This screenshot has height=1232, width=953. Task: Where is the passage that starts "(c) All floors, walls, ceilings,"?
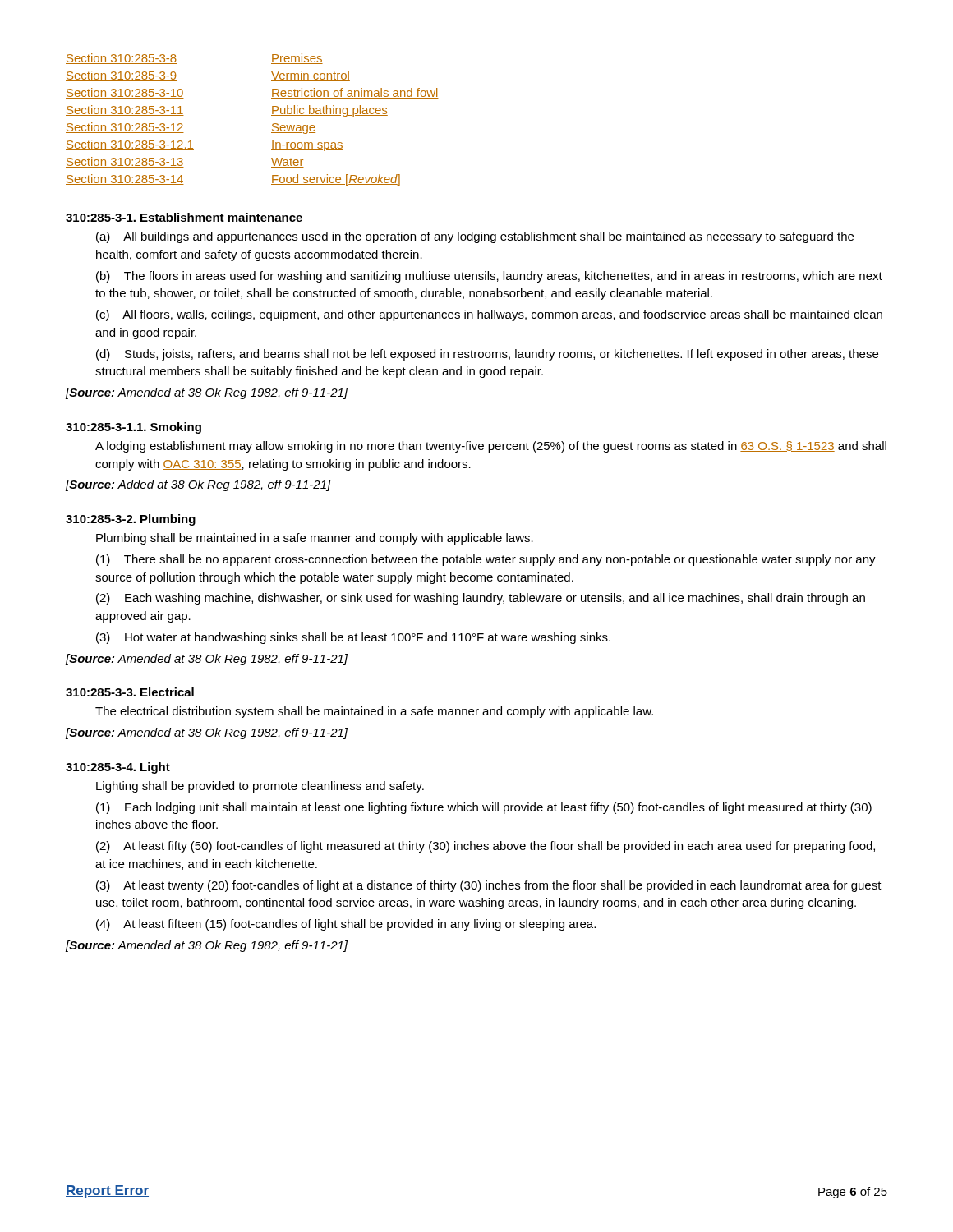point(489,323)
